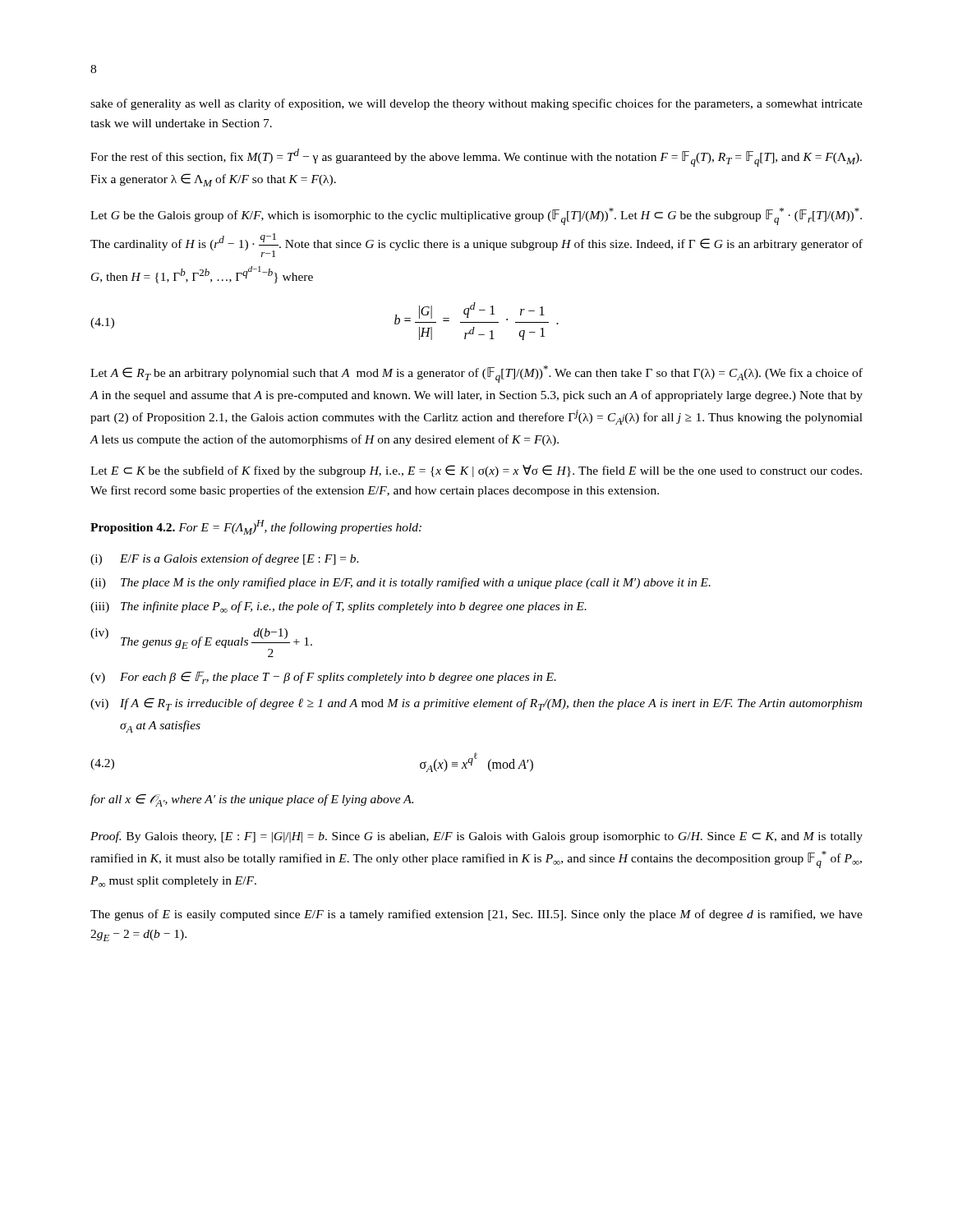Where is the section header that starts "Proposition 4.2. For E ="?

(256, 527)
